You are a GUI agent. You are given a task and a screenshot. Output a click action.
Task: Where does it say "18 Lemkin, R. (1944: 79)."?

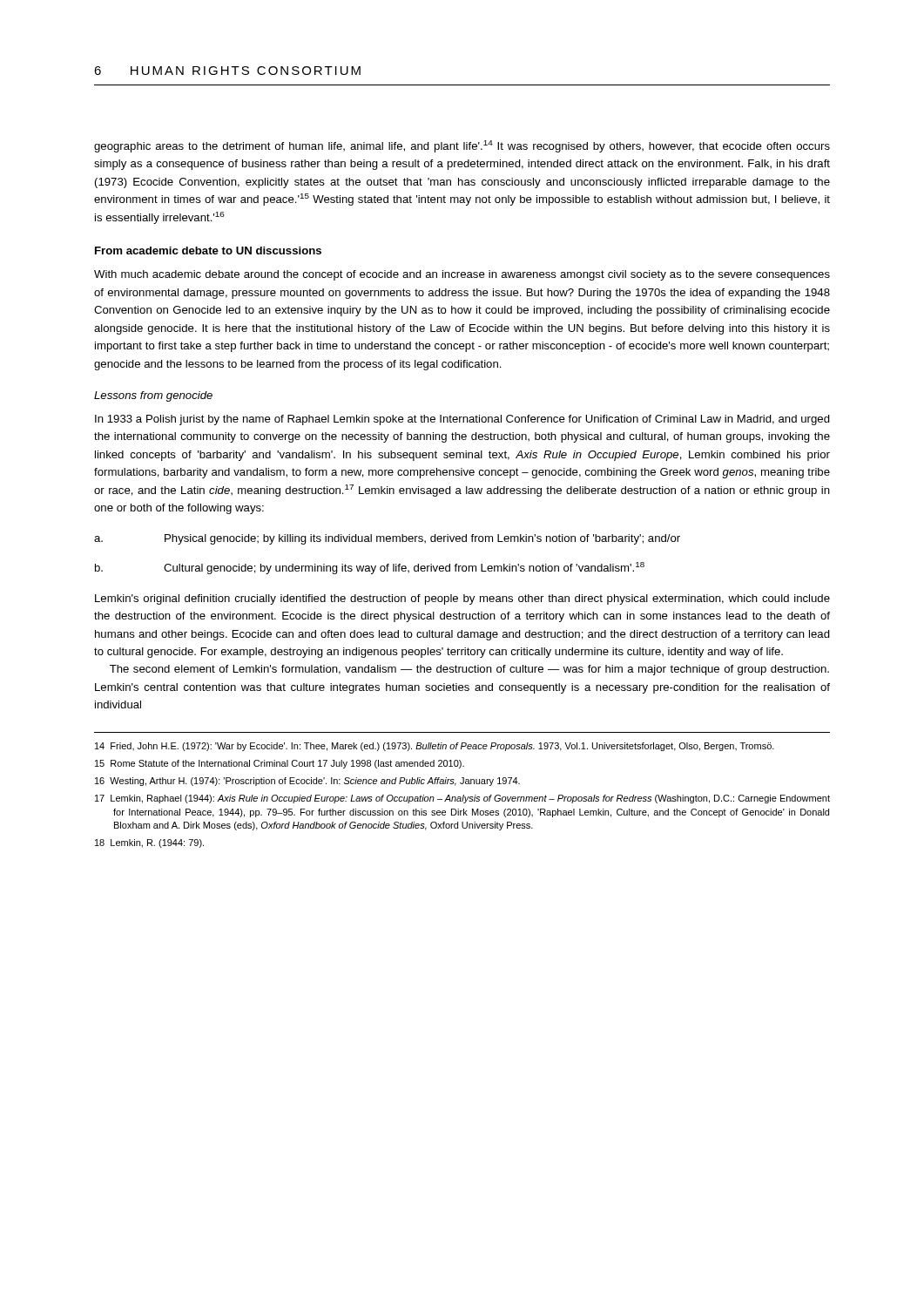[x=149, y=843]
